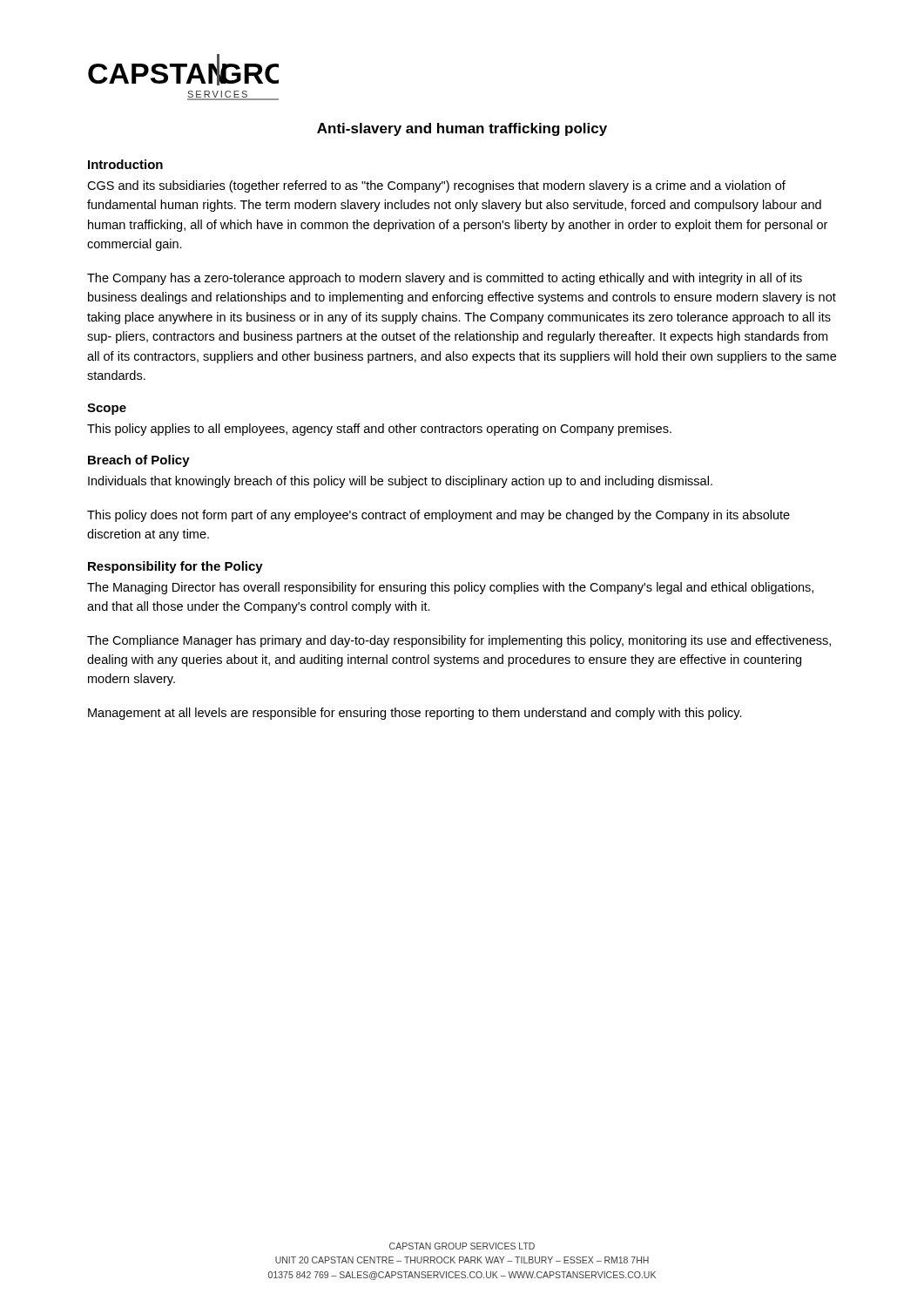Find the block starting "Individuals that knowingly breach of this policy"
The image size is (924, 1307).
(x=400, y=481)
